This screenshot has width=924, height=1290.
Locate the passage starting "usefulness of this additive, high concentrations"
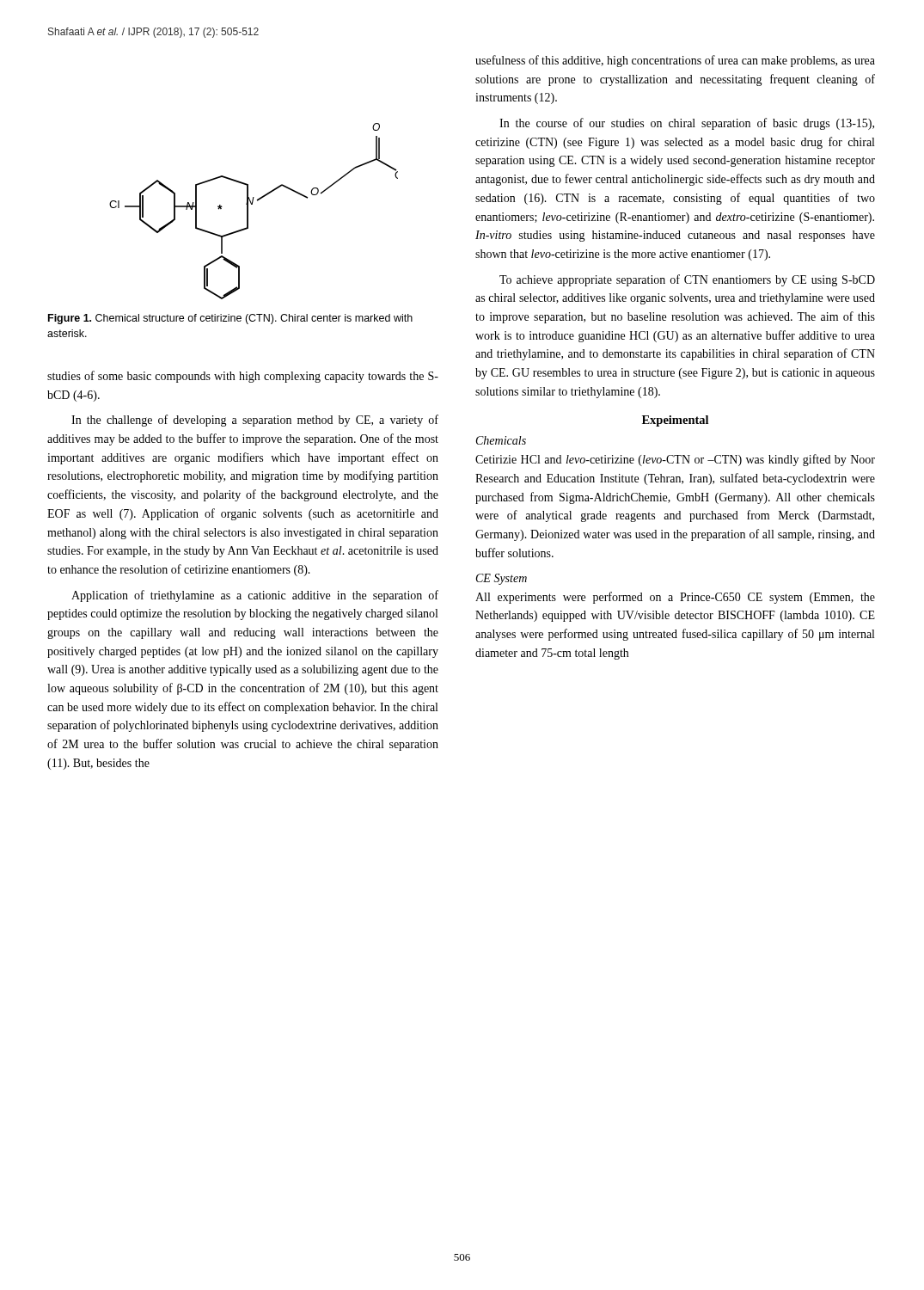(675, 226)
